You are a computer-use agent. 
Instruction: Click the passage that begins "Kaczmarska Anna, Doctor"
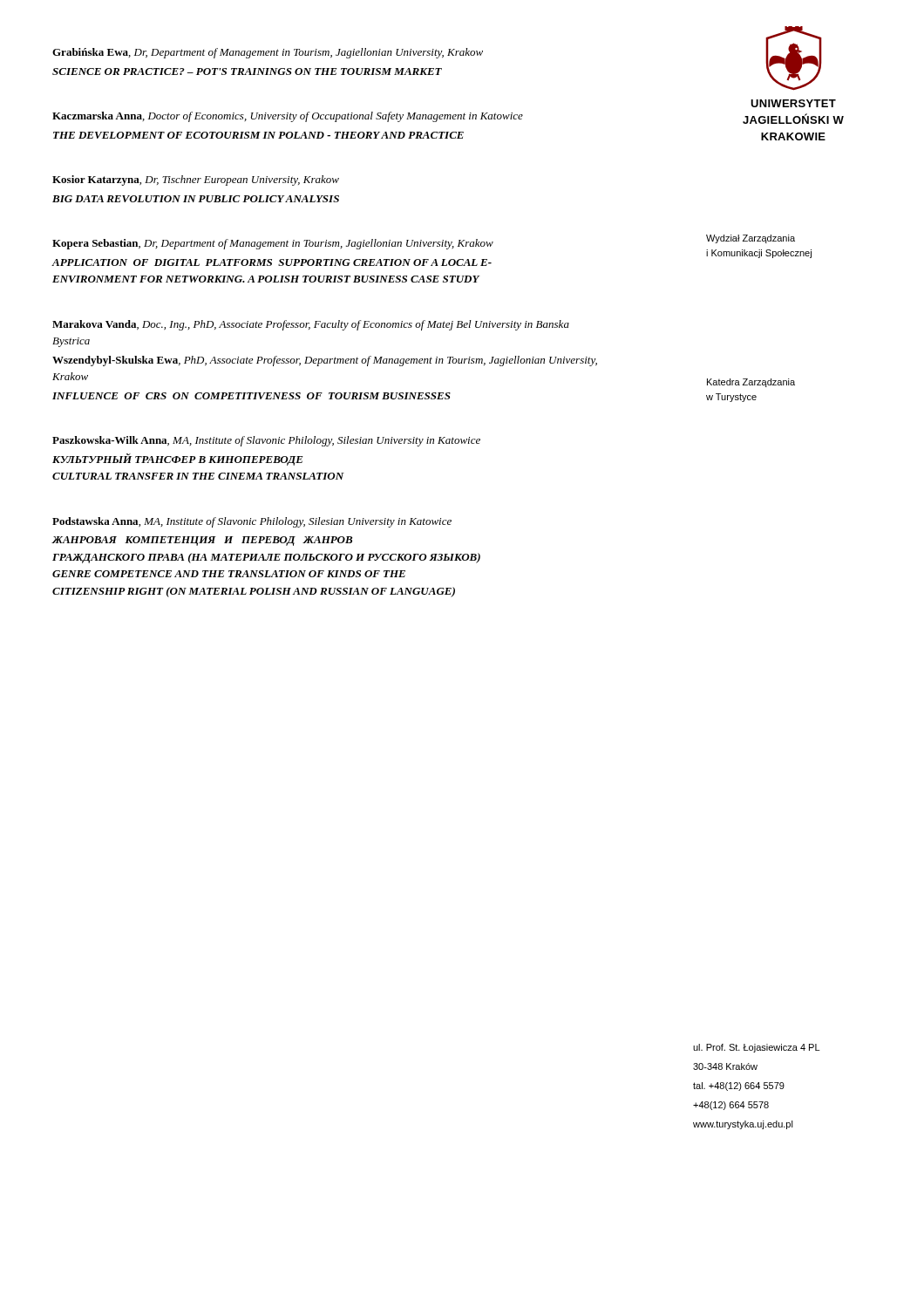tap(327, 125)
